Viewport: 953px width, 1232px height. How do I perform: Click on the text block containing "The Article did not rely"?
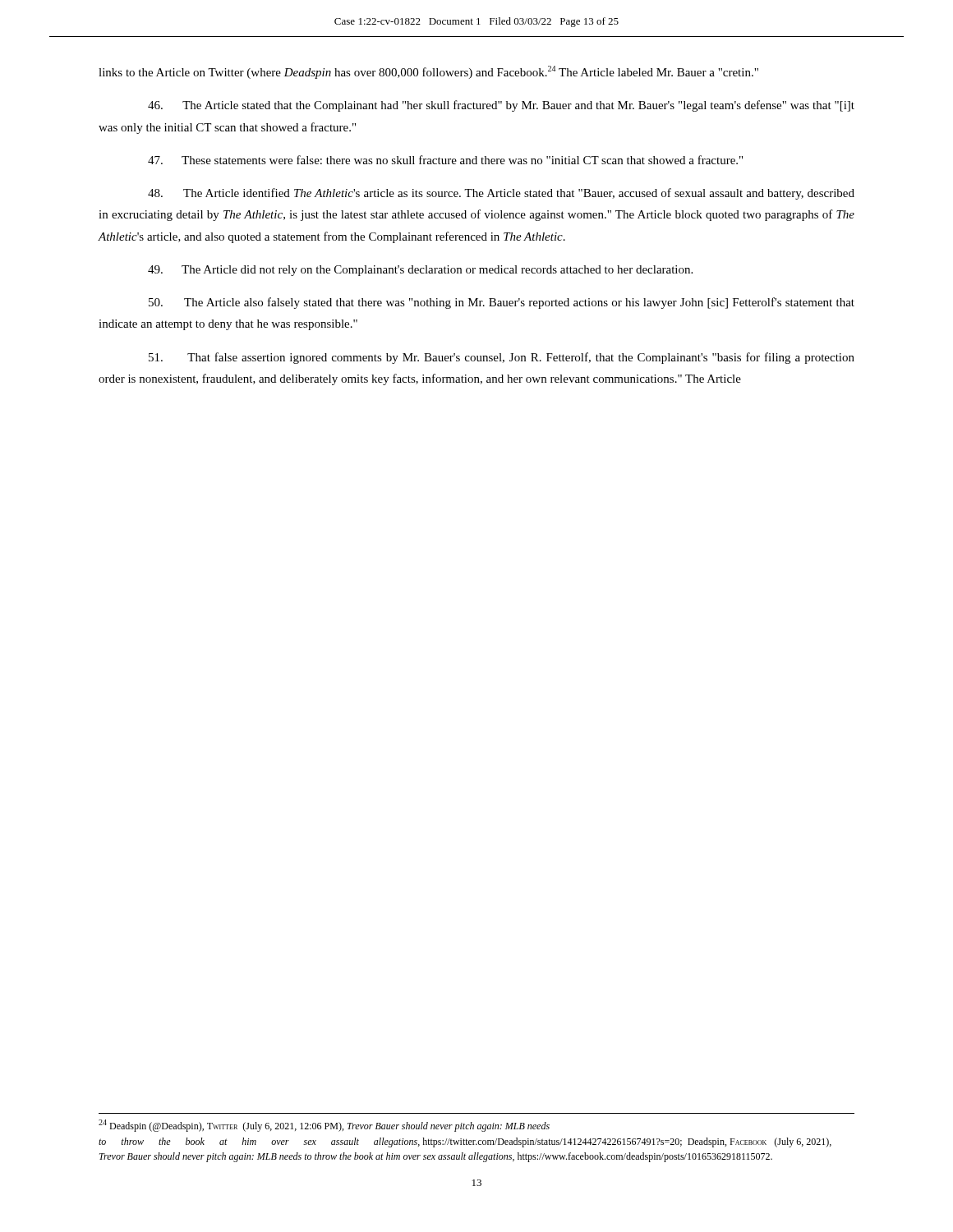(x=476, y=269)
